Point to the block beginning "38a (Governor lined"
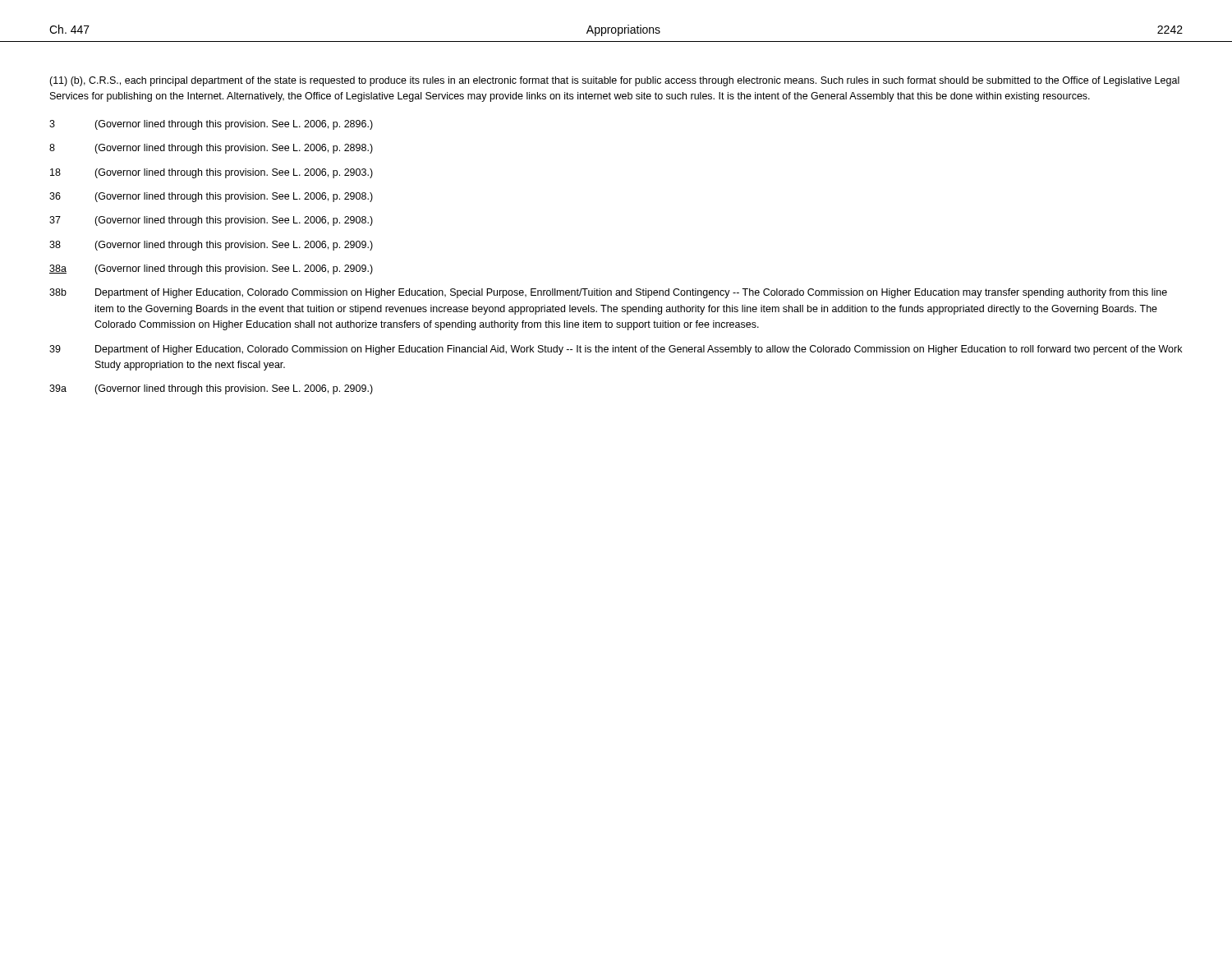The image size is (1232, 953). (x=211, y=269)
